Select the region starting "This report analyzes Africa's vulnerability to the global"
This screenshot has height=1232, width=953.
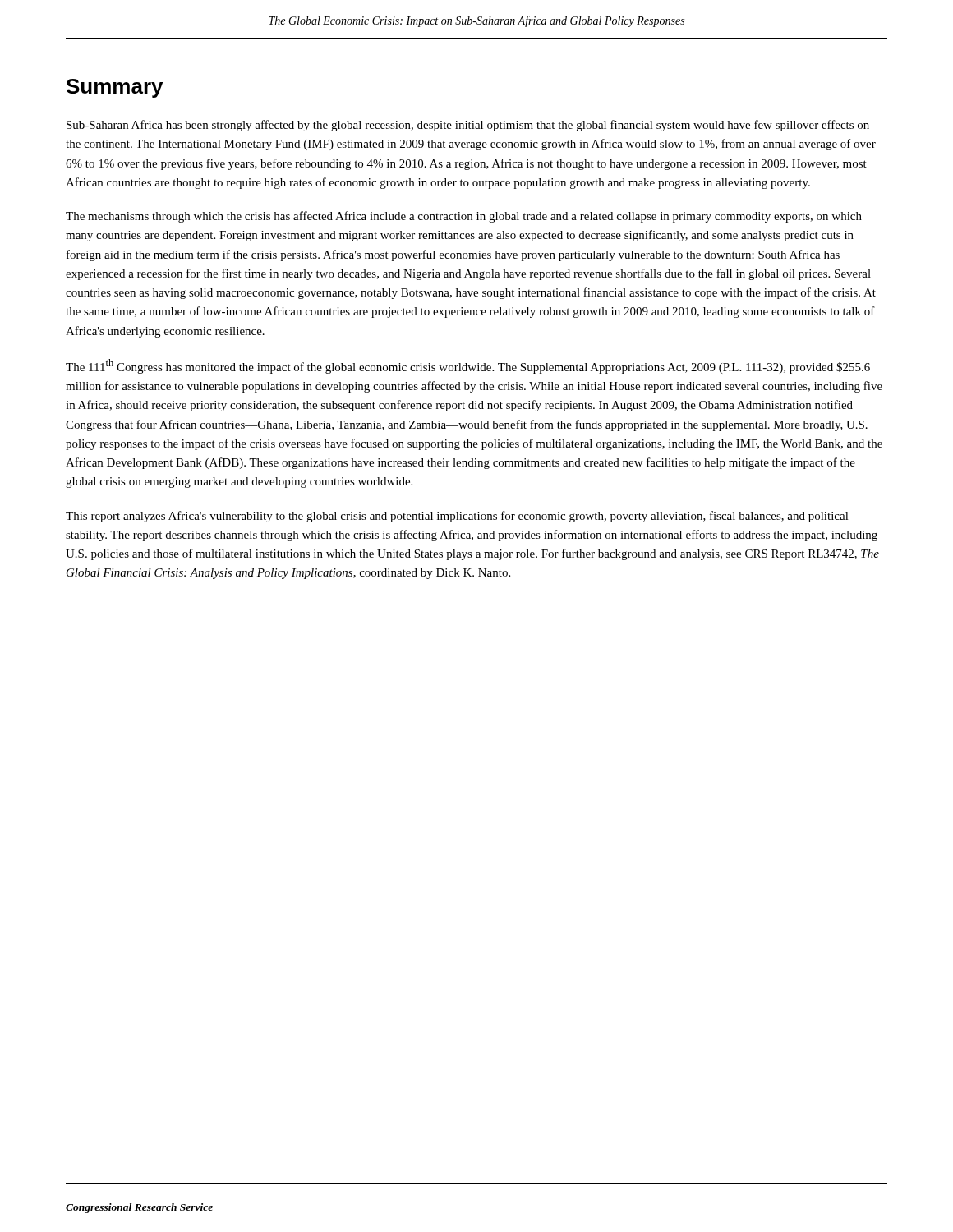[472, 544]
